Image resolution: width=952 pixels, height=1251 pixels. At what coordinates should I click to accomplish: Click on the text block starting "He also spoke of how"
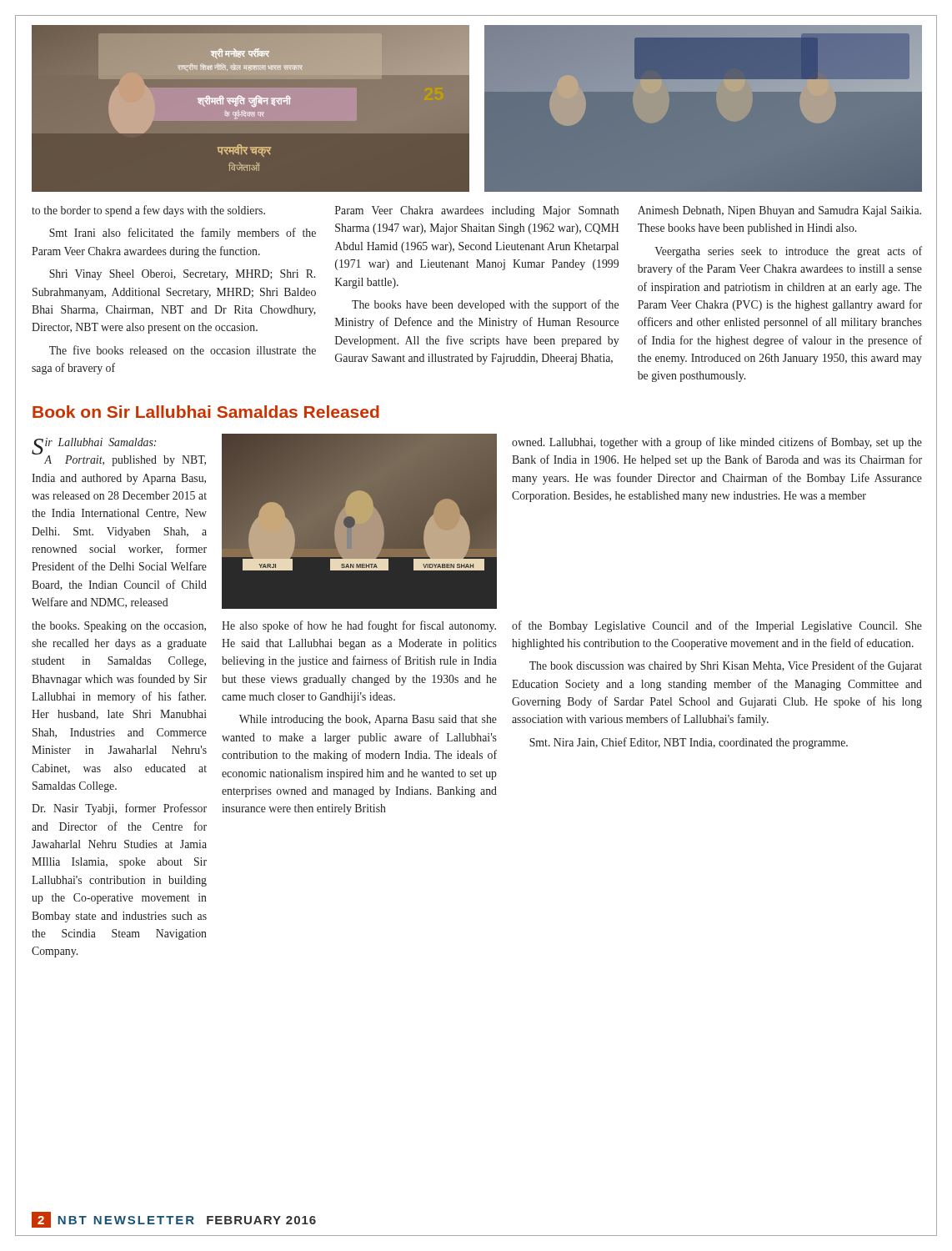tap(359, 717)
